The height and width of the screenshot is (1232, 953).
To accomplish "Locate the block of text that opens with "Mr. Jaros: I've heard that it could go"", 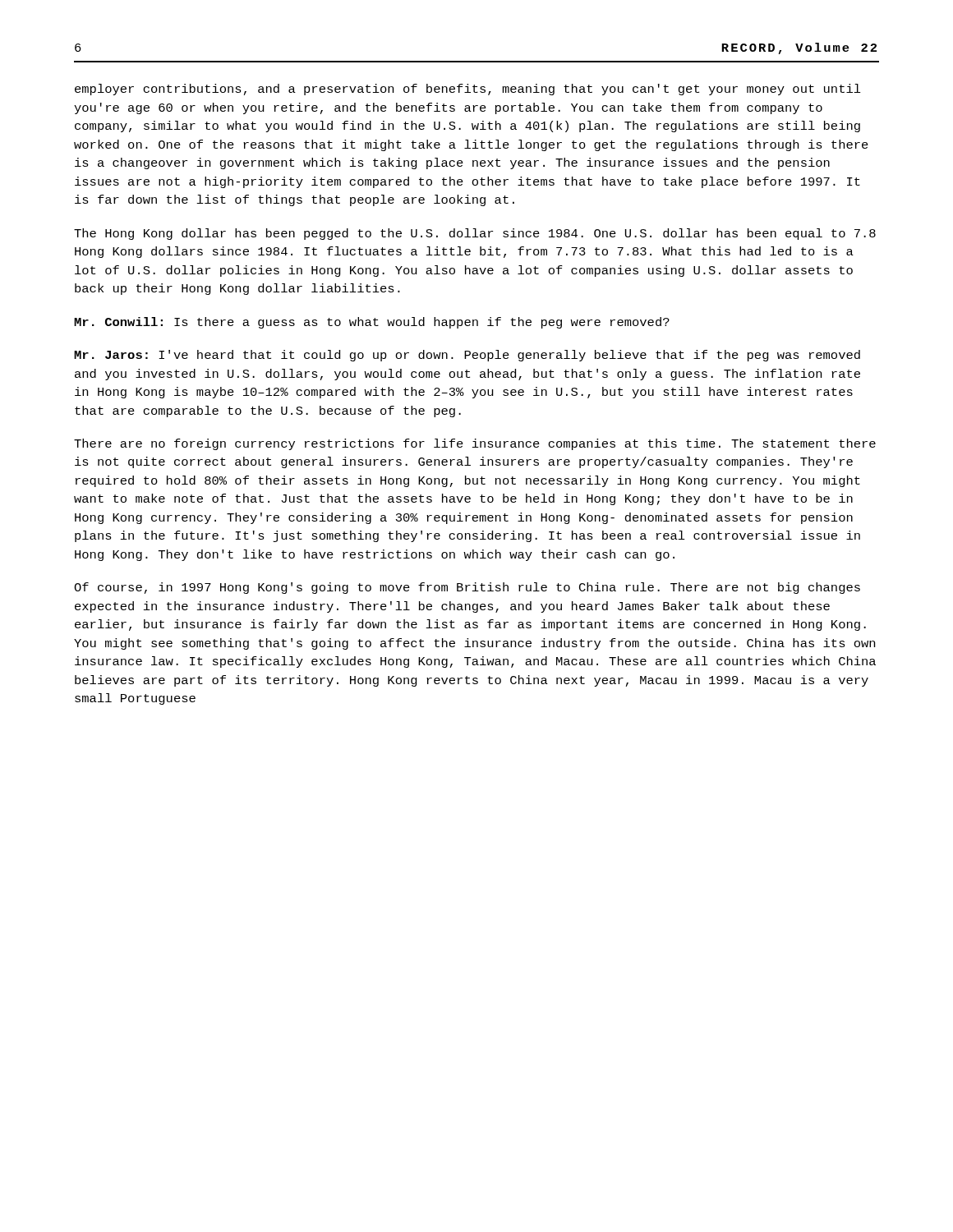I will coord(467,383).
